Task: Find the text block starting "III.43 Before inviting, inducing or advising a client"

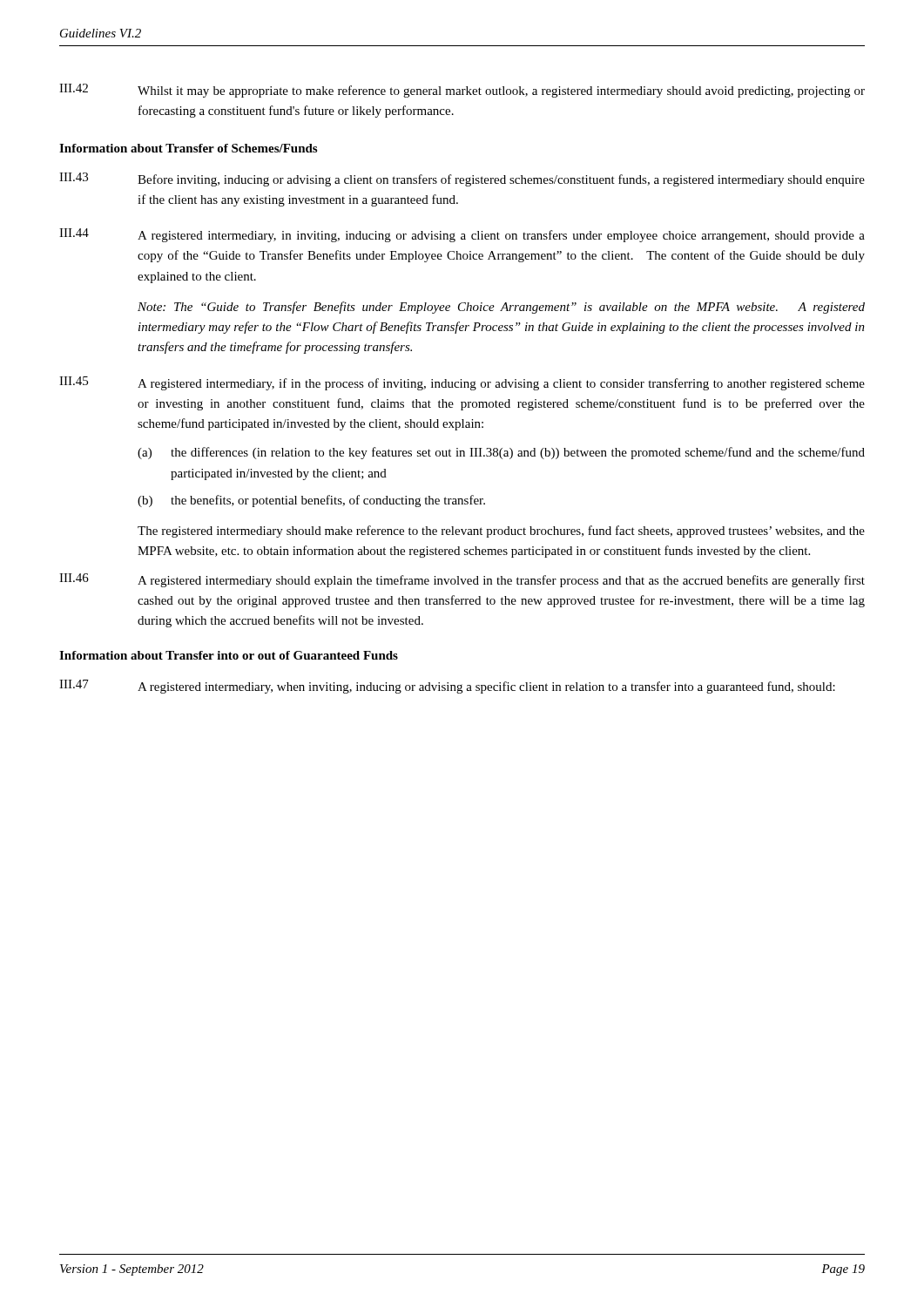Action: 462,190
